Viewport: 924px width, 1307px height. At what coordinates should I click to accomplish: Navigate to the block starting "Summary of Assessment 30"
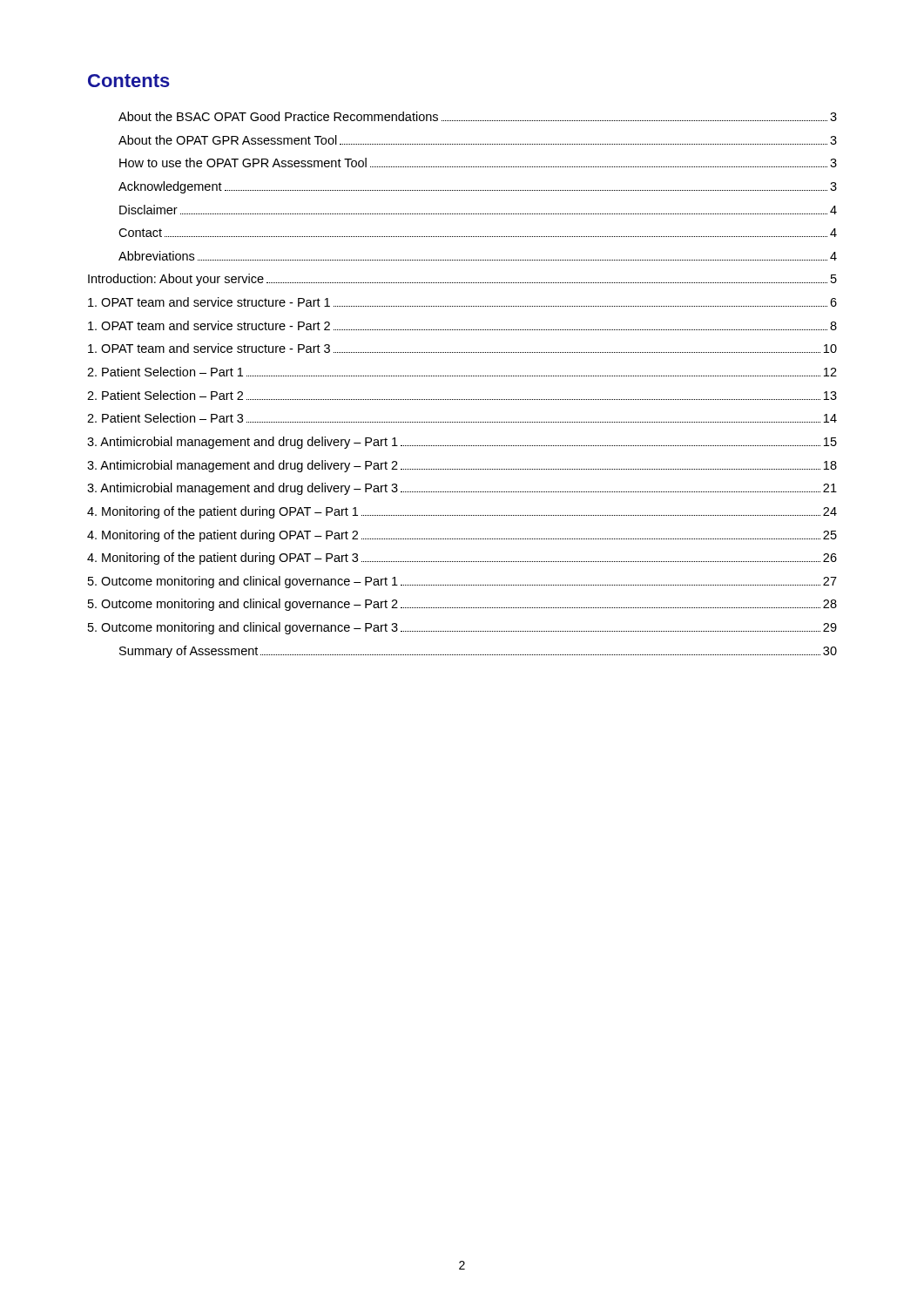478,651
